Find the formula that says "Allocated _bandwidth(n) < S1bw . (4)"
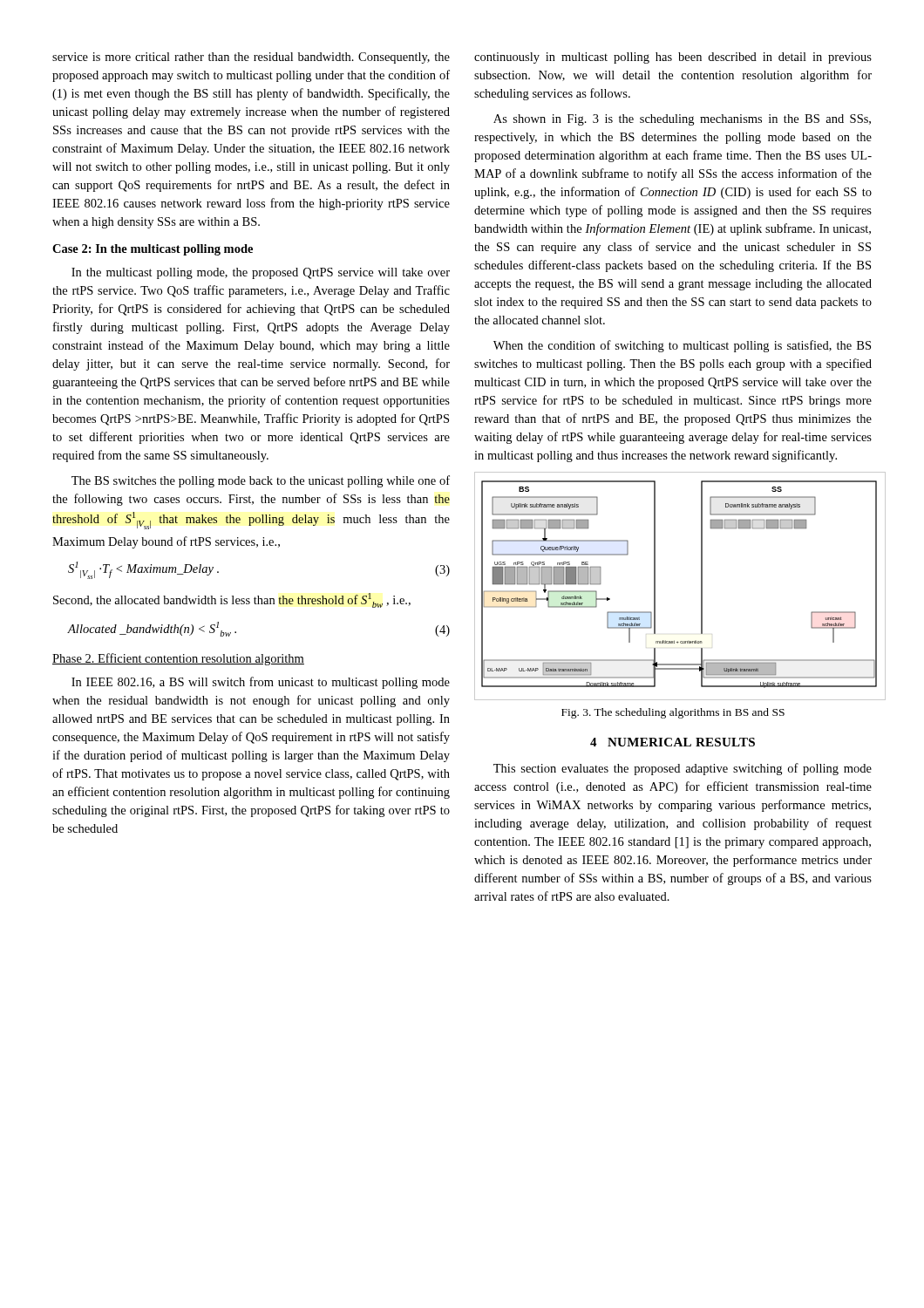Image resolution: width=924 pixels, height=1308 pixels. [140, 629]
